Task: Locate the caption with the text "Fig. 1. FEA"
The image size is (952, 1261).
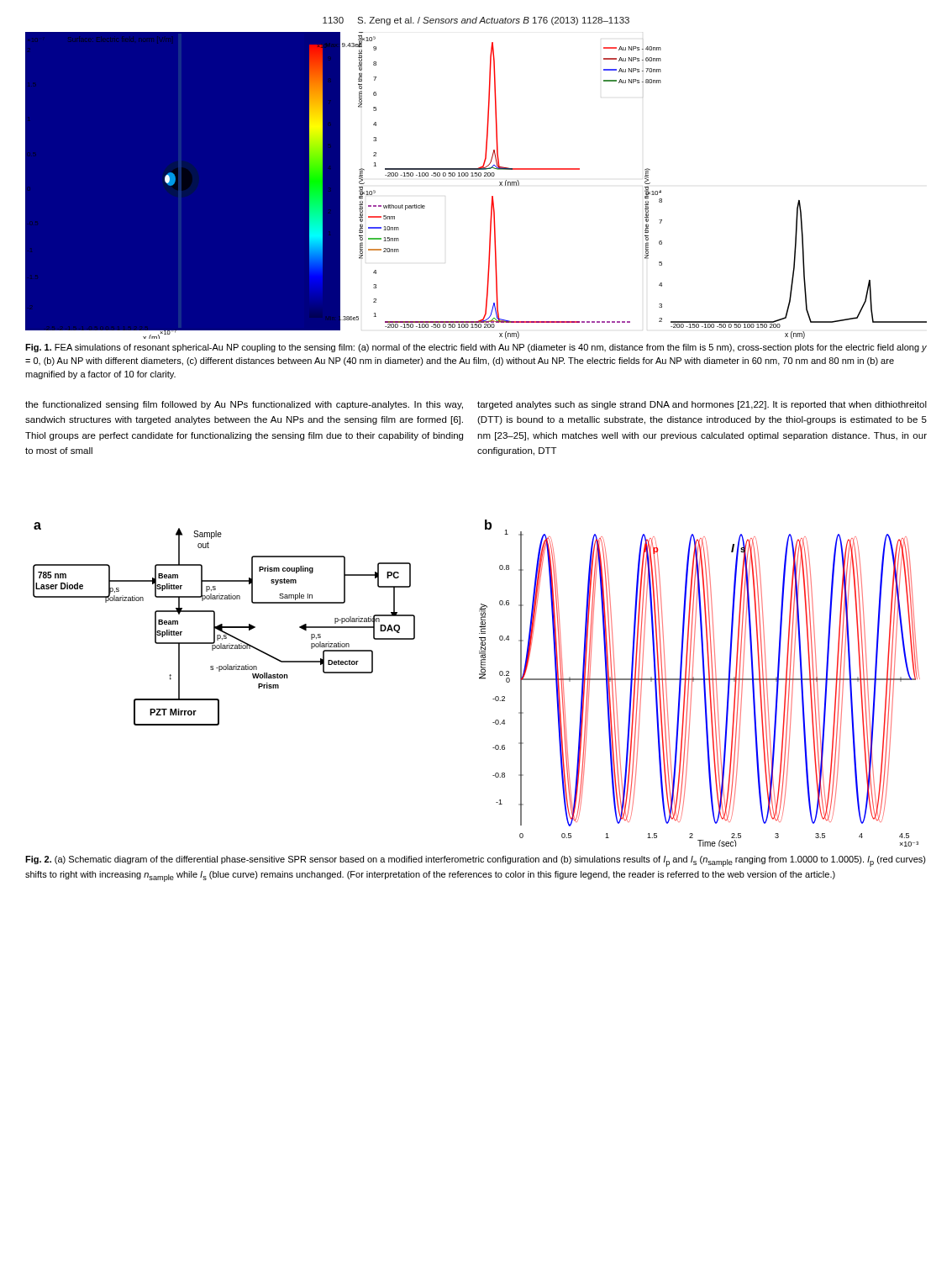Action: coord(476,361)
